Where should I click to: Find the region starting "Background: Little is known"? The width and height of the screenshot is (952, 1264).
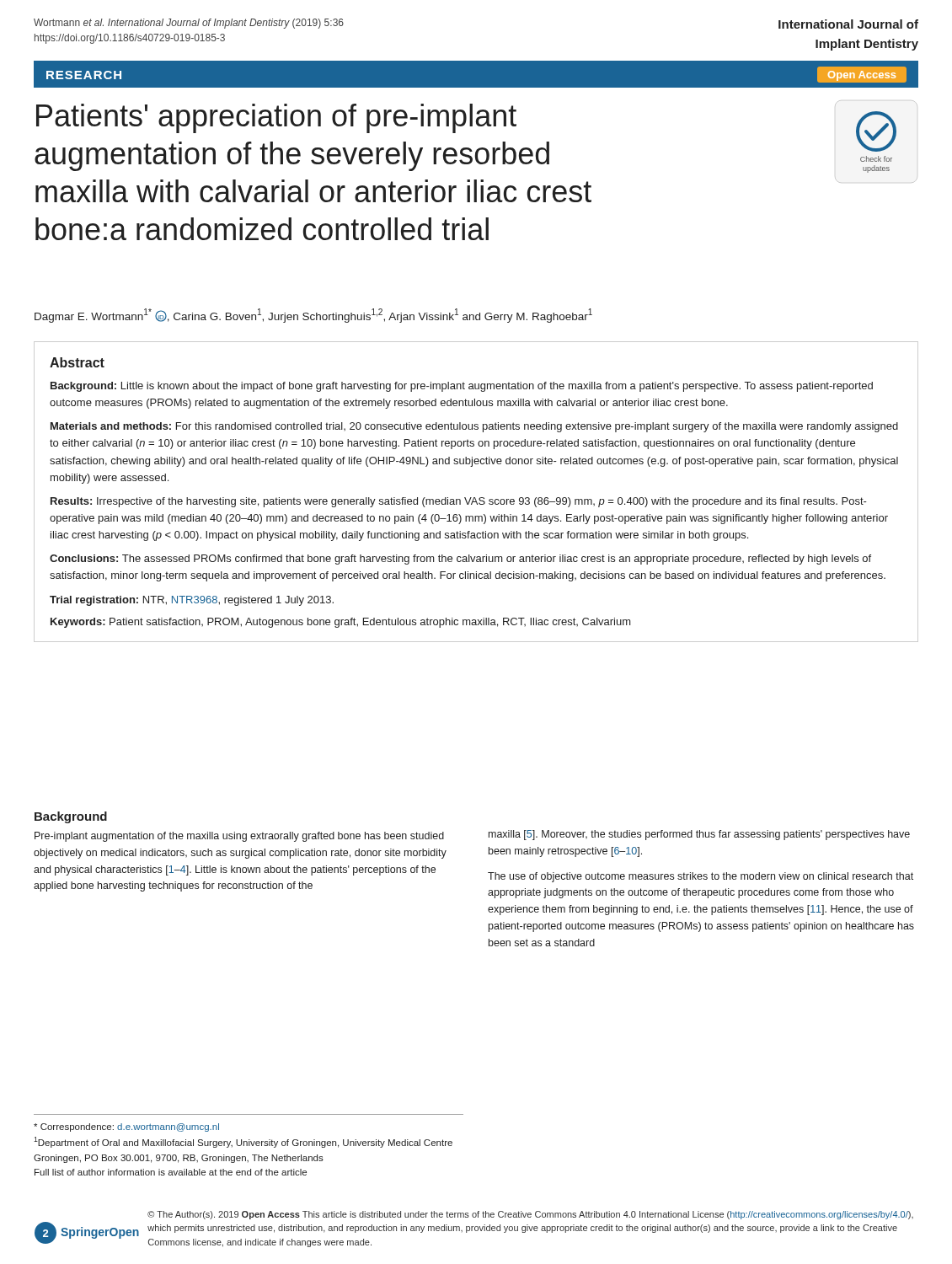(462, 394)
